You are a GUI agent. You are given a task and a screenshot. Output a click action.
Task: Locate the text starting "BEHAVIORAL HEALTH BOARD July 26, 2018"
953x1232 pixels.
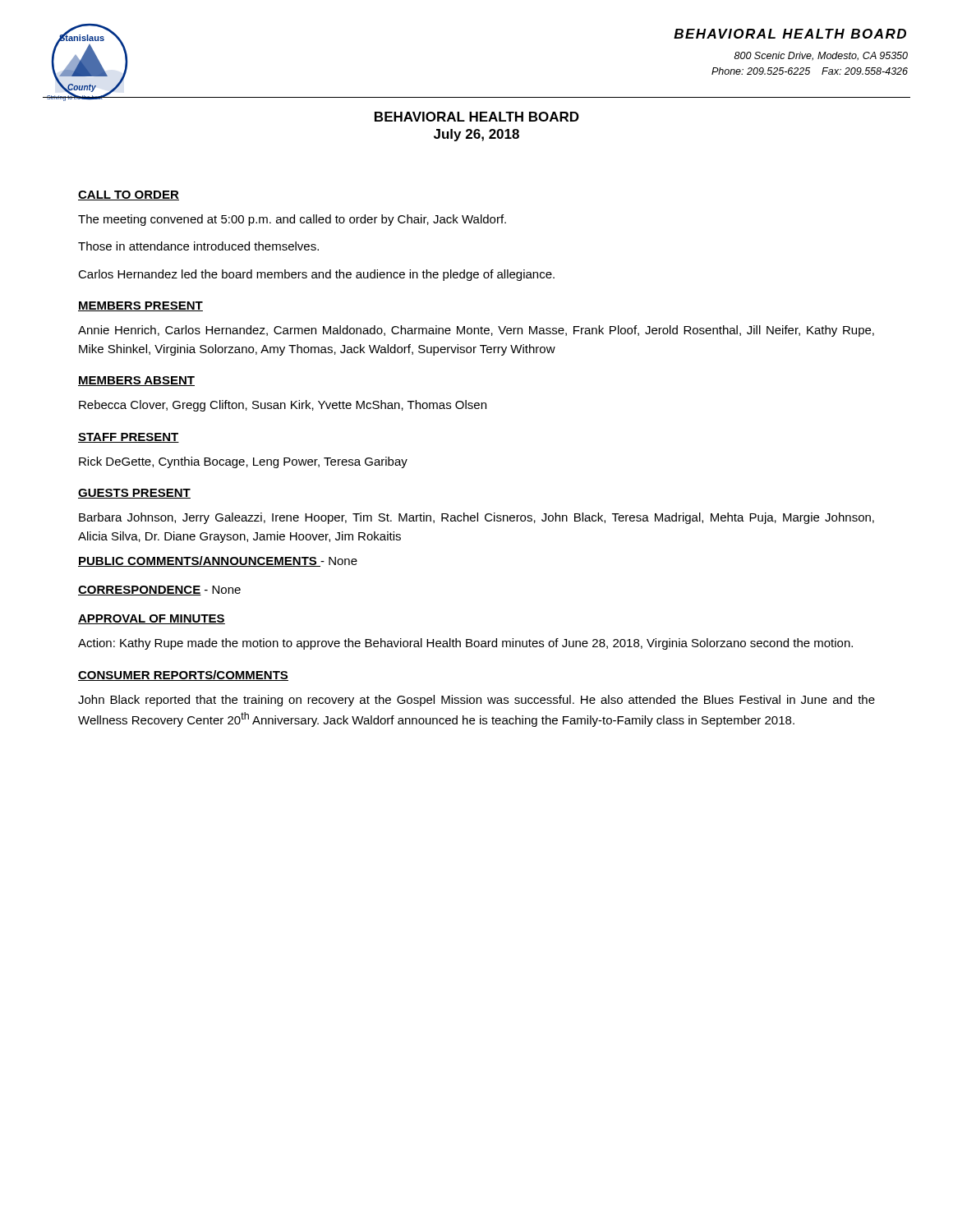(x=476, y=126)
